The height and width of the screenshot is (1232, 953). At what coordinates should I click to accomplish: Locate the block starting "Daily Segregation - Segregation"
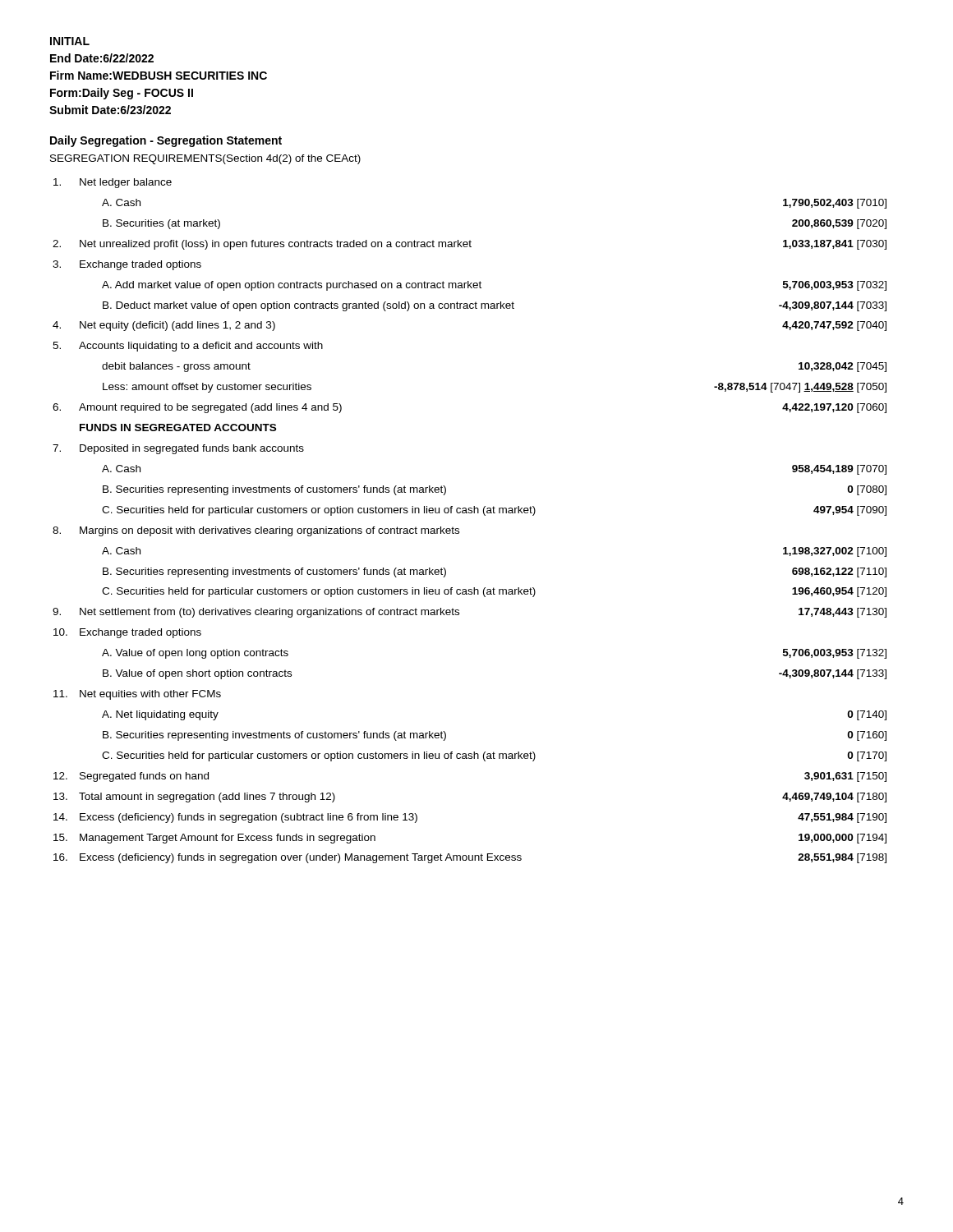(166, 140)
